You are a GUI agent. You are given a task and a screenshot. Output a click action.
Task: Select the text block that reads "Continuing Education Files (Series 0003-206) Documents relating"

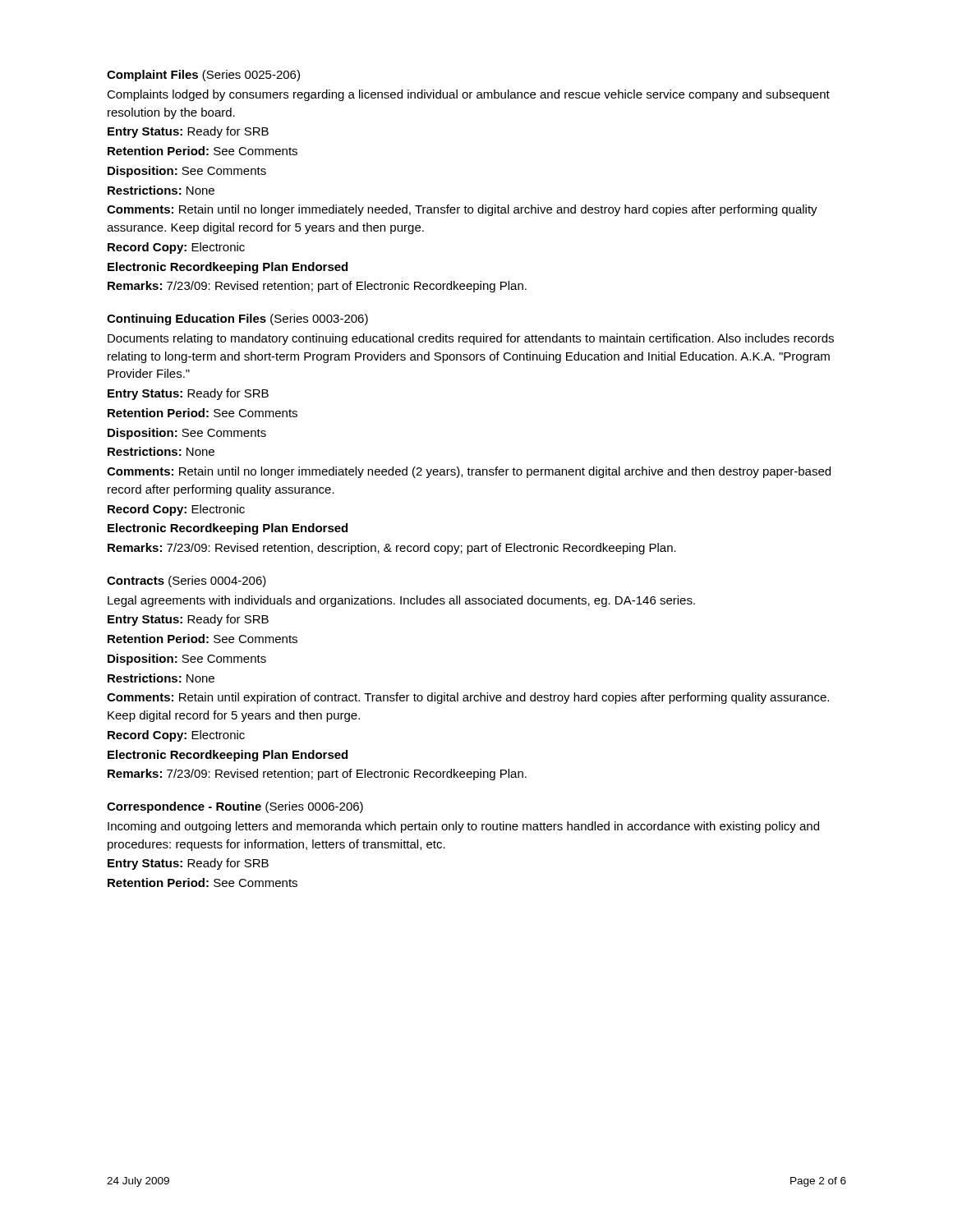coord(237,319)
